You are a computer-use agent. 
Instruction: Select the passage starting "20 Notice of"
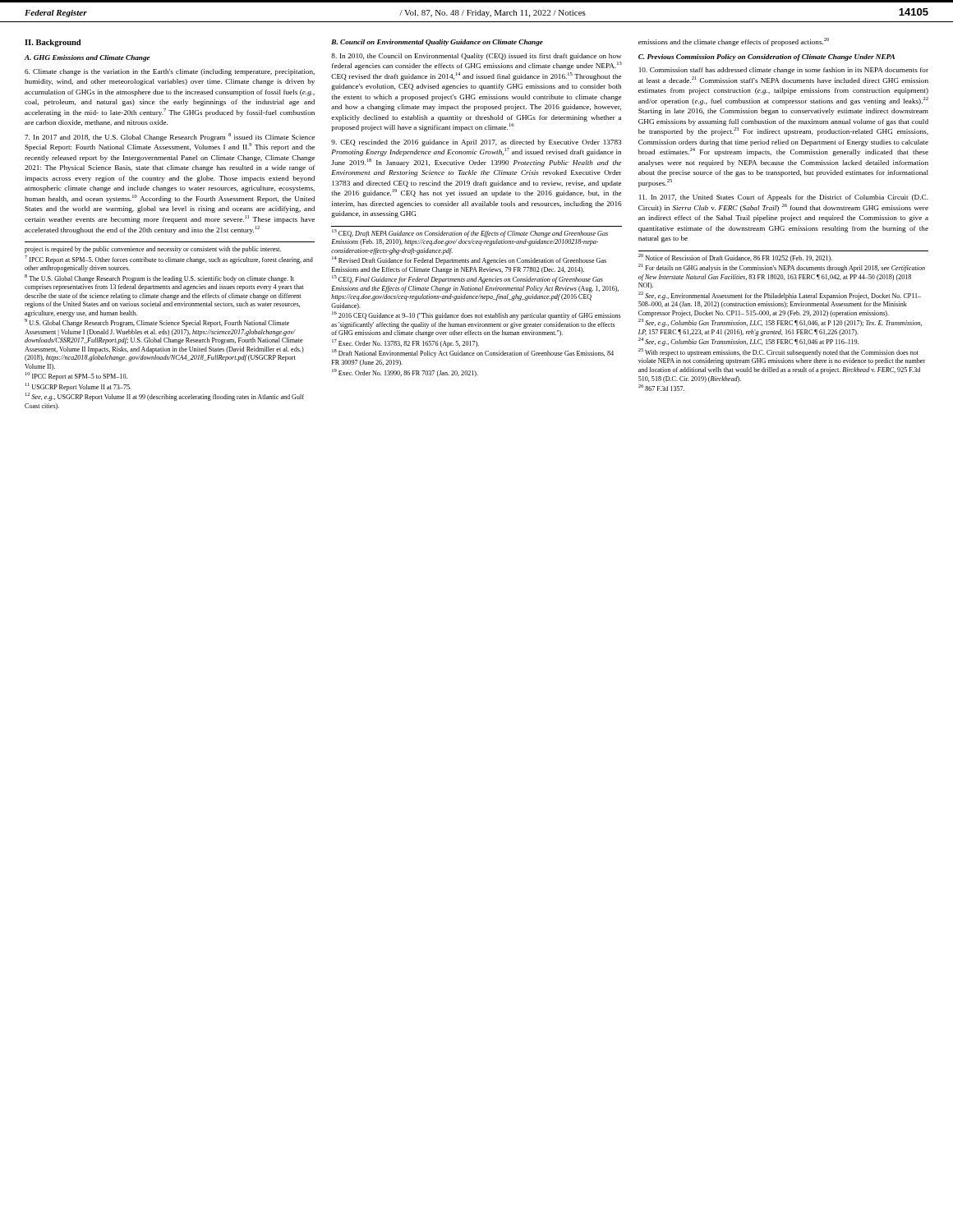[783, 259]
